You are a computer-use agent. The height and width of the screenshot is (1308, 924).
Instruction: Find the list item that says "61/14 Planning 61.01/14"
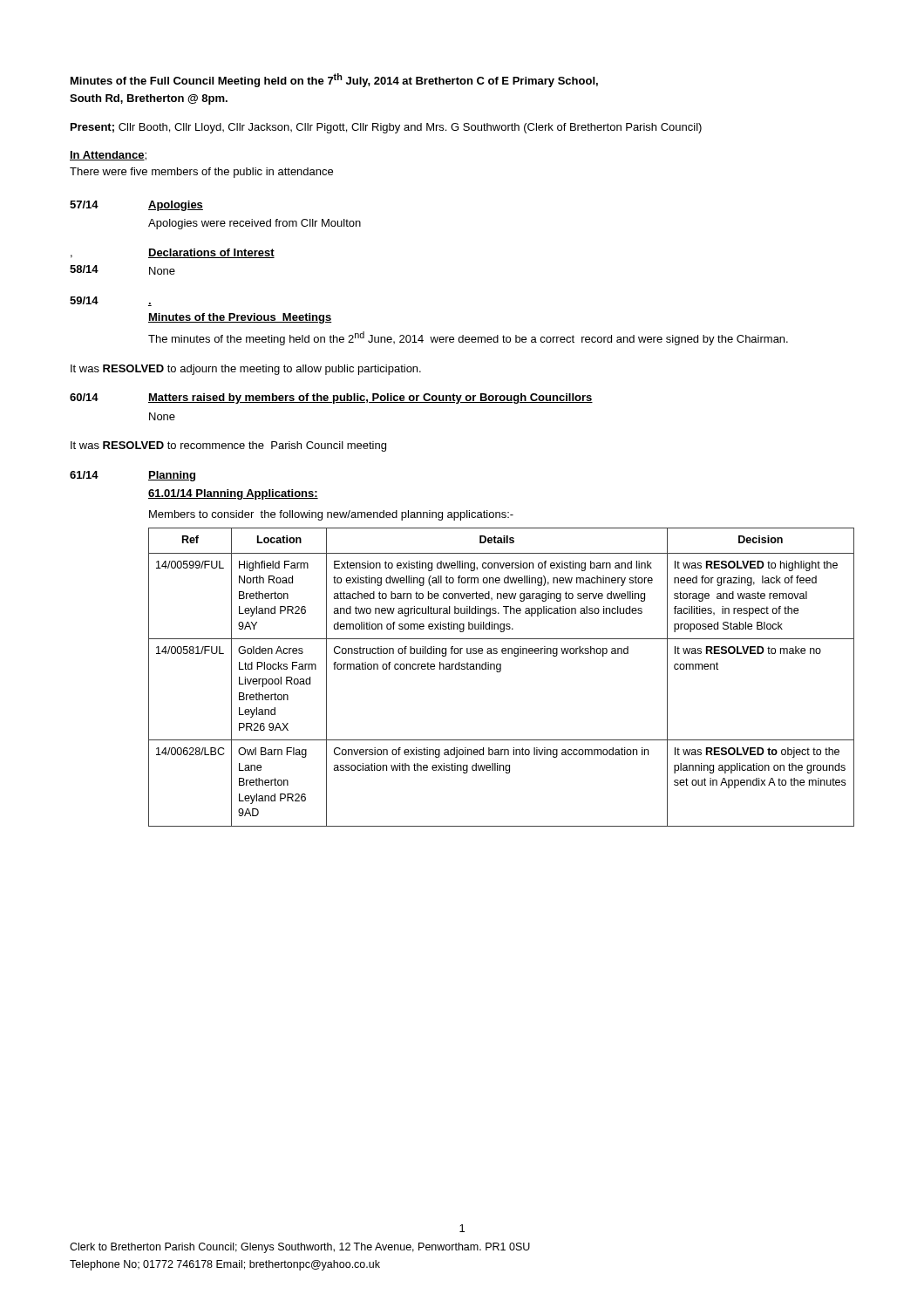pos(462,646)
